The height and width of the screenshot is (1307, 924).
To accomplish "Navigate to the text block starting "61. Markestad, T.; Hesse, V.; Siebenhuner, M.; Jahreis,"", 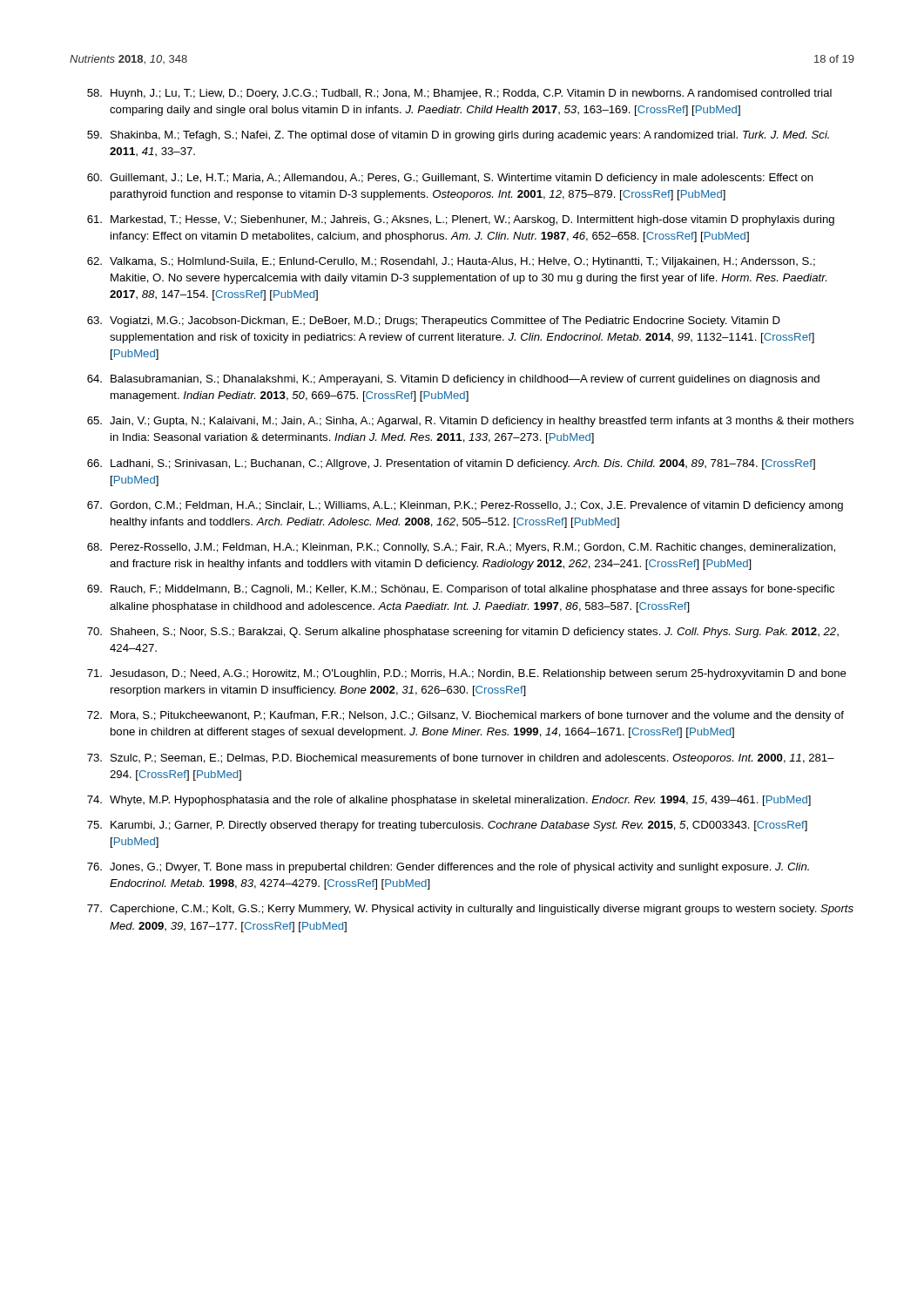I will tap(462, 227).
